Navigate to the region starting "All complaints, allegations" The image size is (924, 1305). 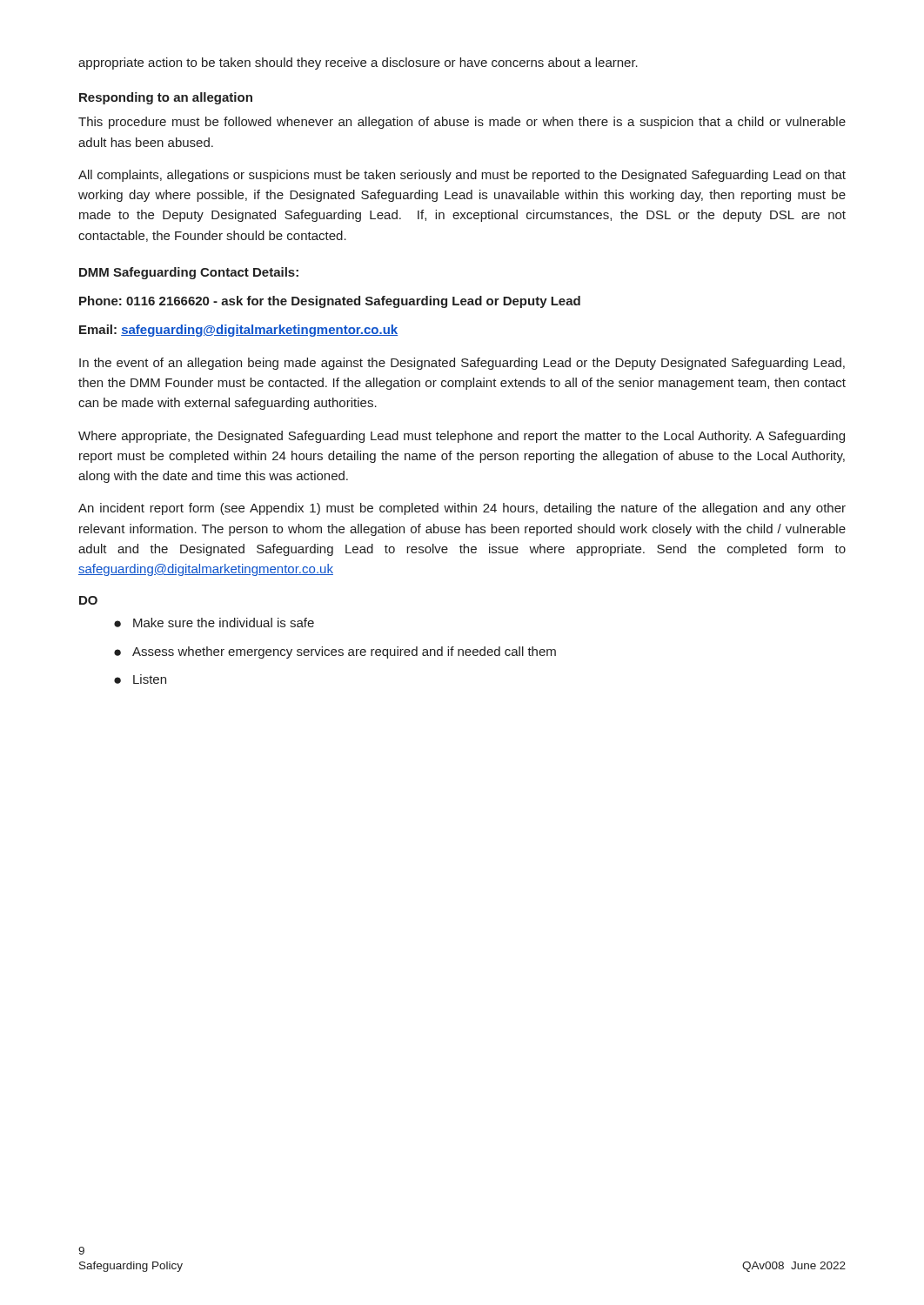(x=462, y=205)
